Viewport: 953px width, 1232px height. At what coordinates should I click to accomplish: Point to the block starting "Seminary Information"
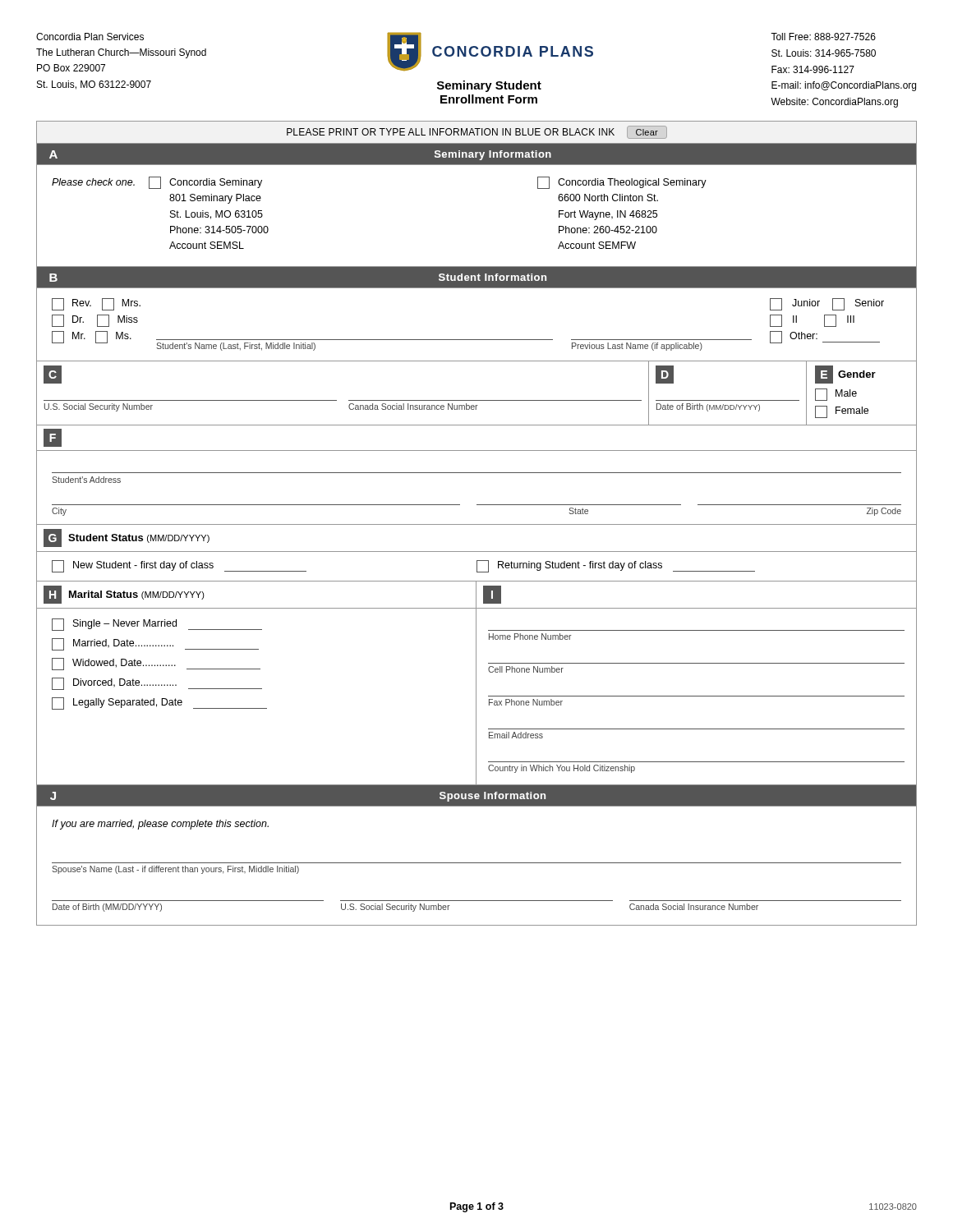(x=493, y=154)
